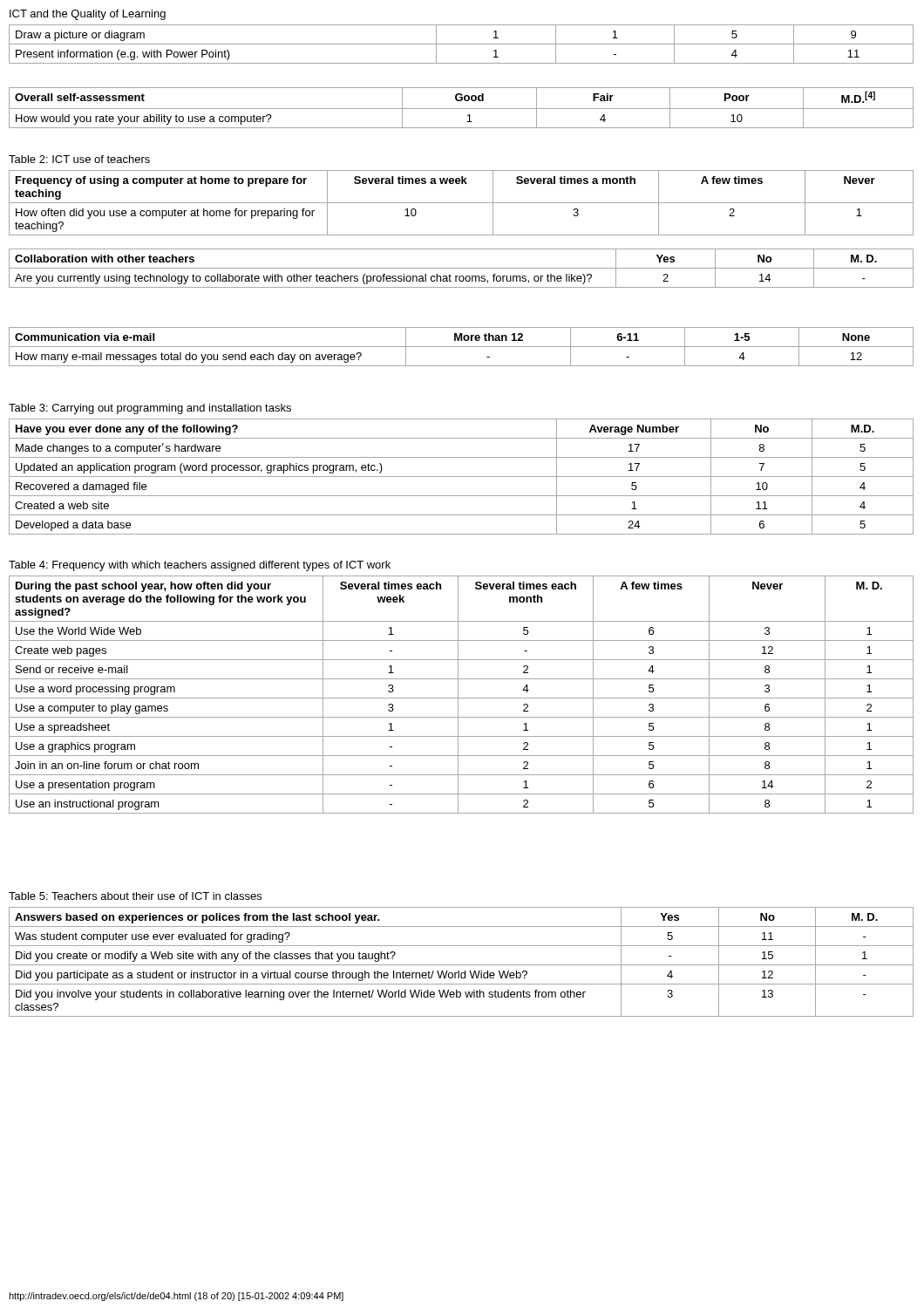Image resolution: width=924 pixels, height=1308 pixels.
Task: Locate the caption with the text "Table 2: ICT use"
Action: [x=79, y=159]
